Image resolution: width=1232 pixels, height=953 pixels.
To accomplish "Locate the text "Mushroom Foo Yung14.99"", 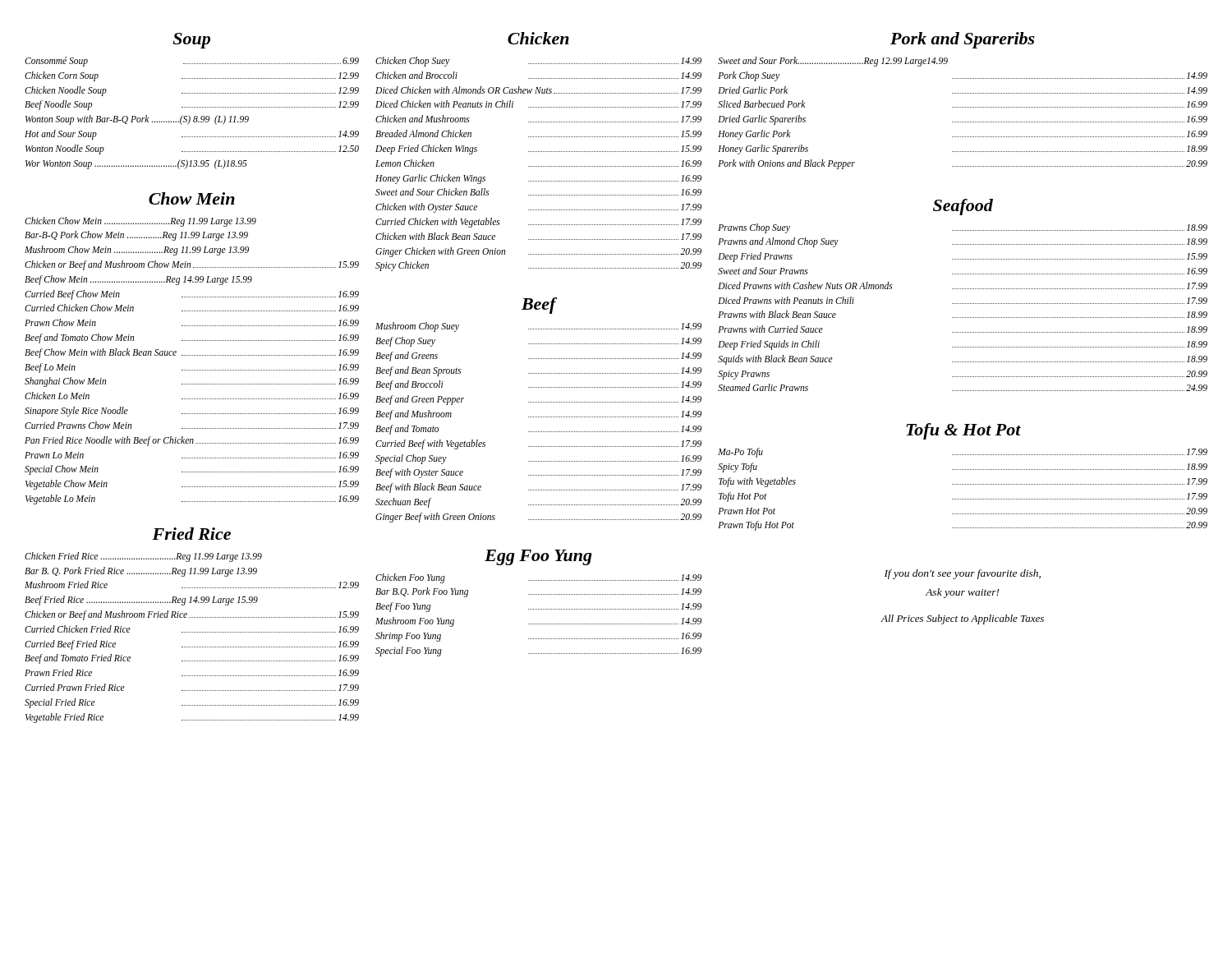I will tap(539, 622).
